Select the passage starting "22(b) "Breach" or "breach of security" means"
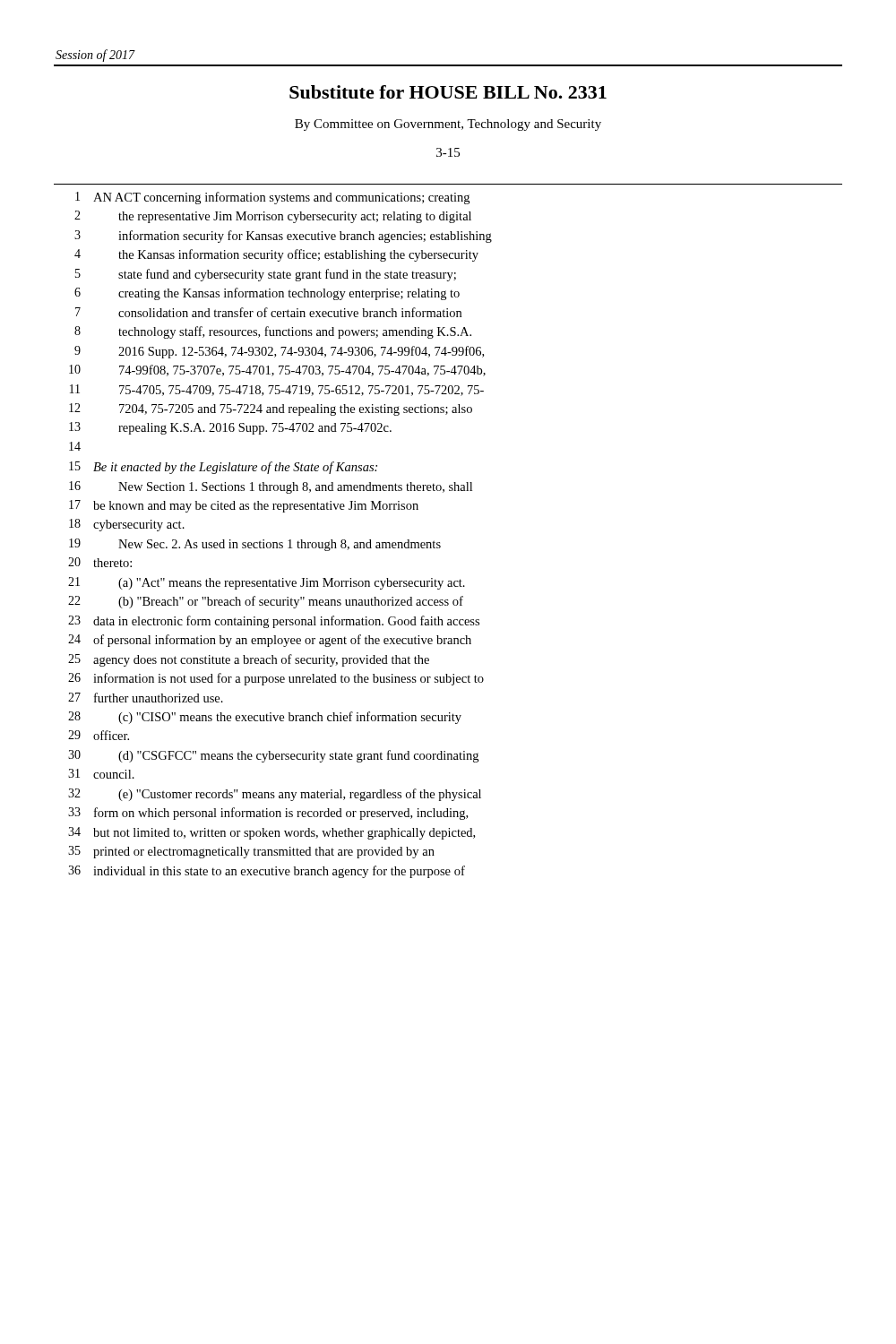 point(448,650)
